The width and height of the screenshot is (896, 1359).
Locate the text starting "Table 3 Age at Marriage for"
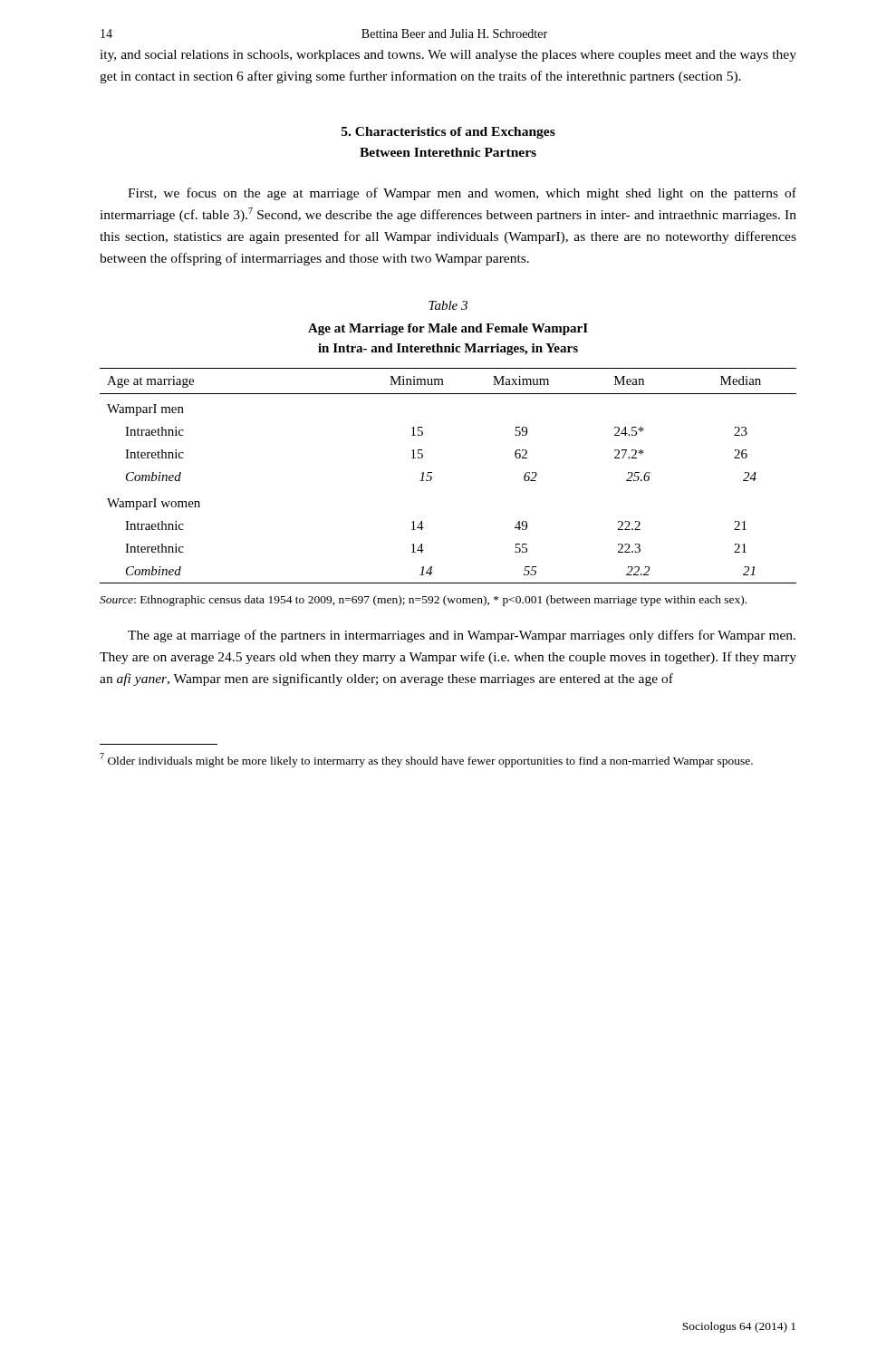[x=448, y=328]
